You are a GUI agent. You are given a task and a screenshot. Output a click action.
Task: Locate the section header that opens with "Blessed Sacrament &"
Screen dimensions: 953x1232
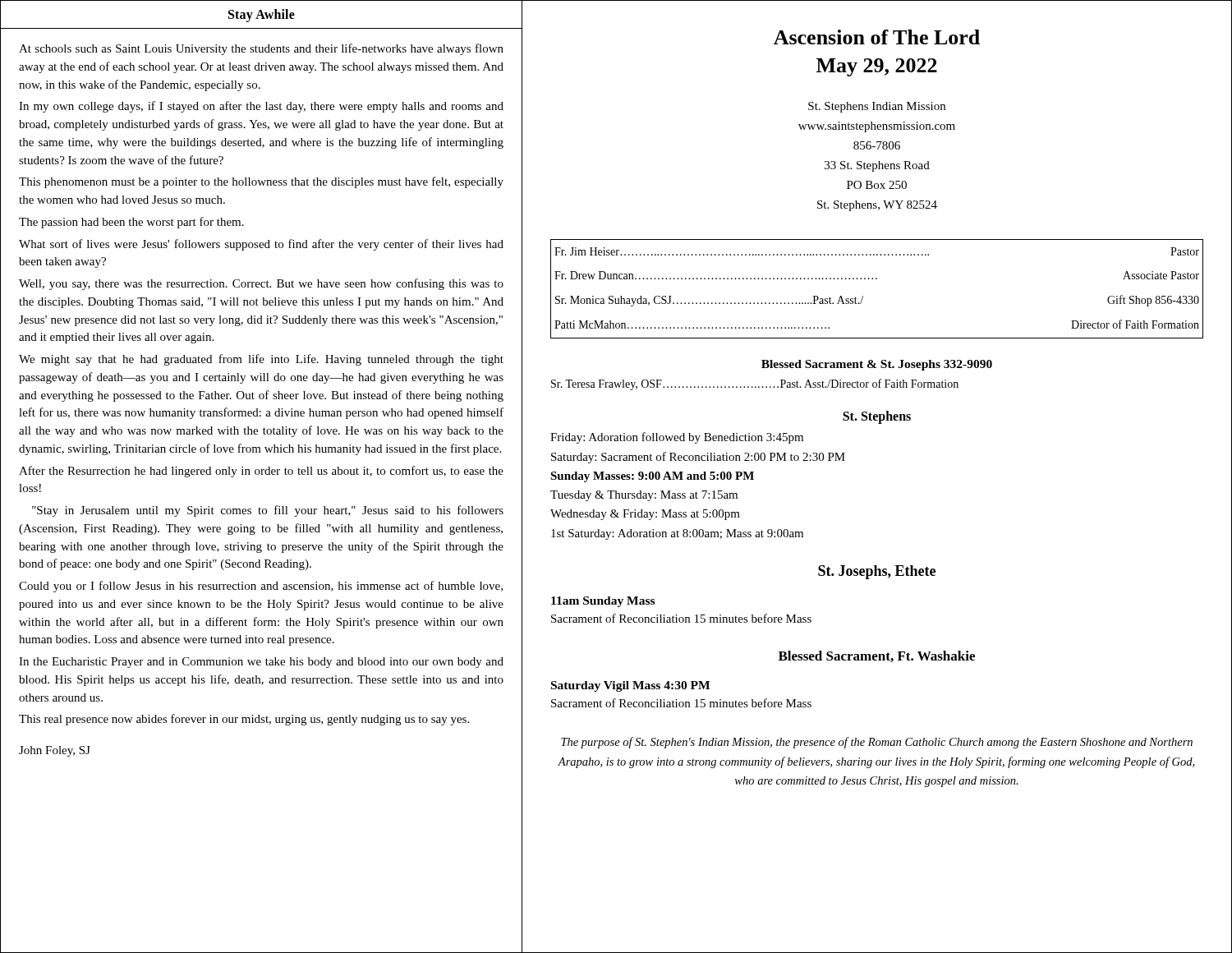(877, 363)
